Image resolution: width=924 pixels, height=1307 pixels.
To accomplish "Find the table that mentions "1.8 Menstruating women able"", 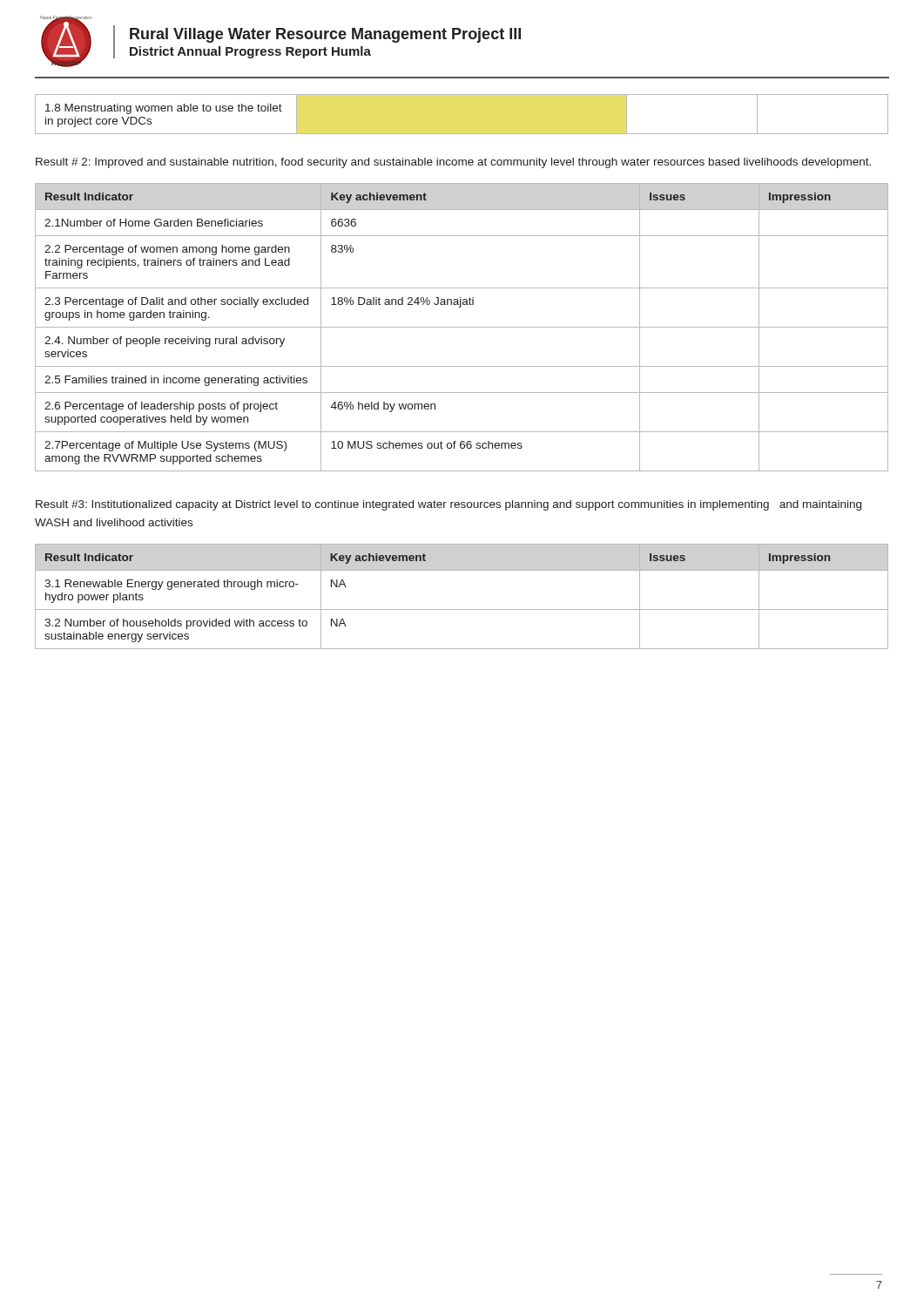I will 462,114.
